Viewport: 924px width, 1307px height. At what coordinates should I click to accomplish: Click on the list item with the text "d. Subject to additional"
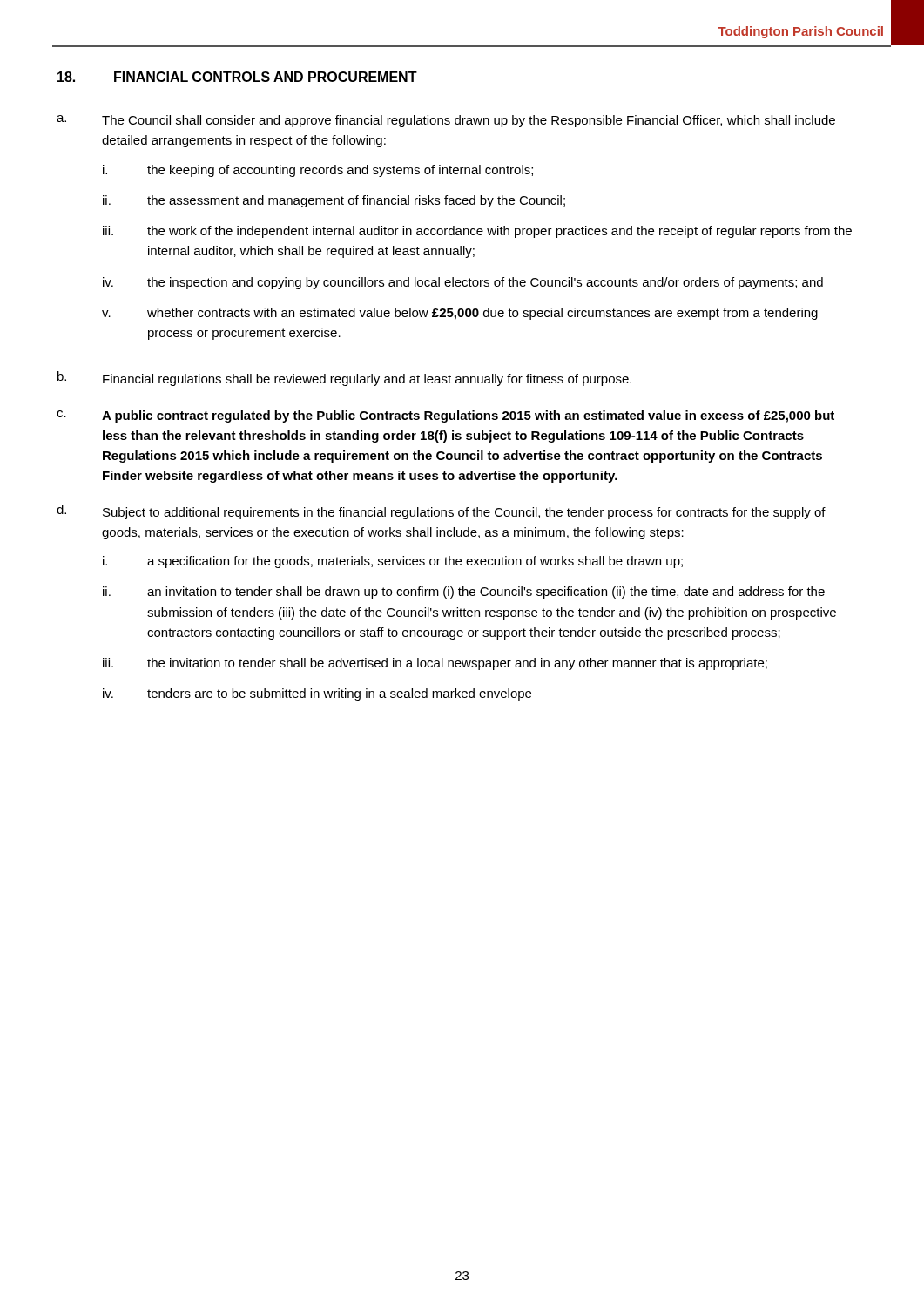point(460,608)
